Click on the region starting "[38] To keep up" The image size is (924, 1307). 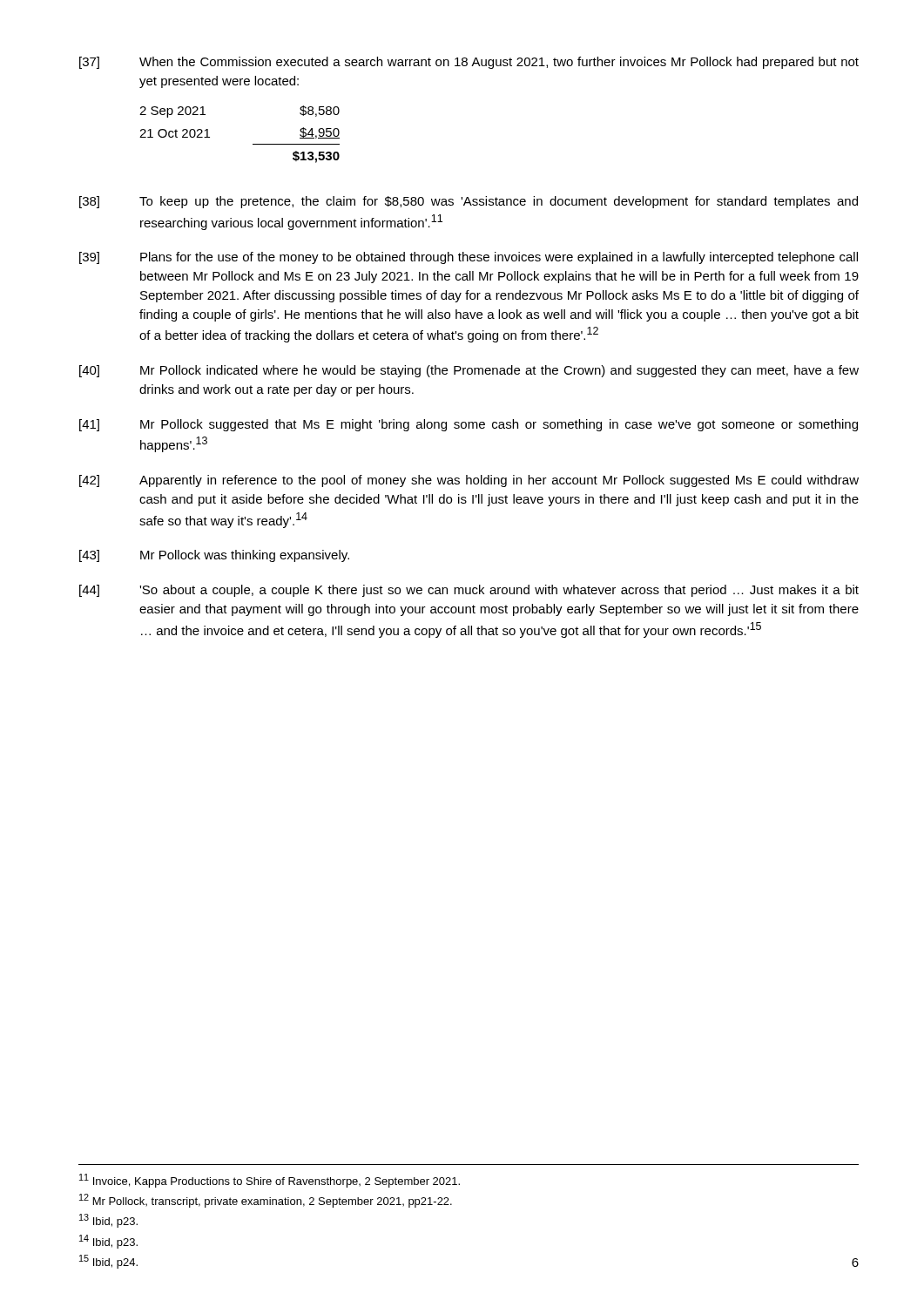point(469,212)
